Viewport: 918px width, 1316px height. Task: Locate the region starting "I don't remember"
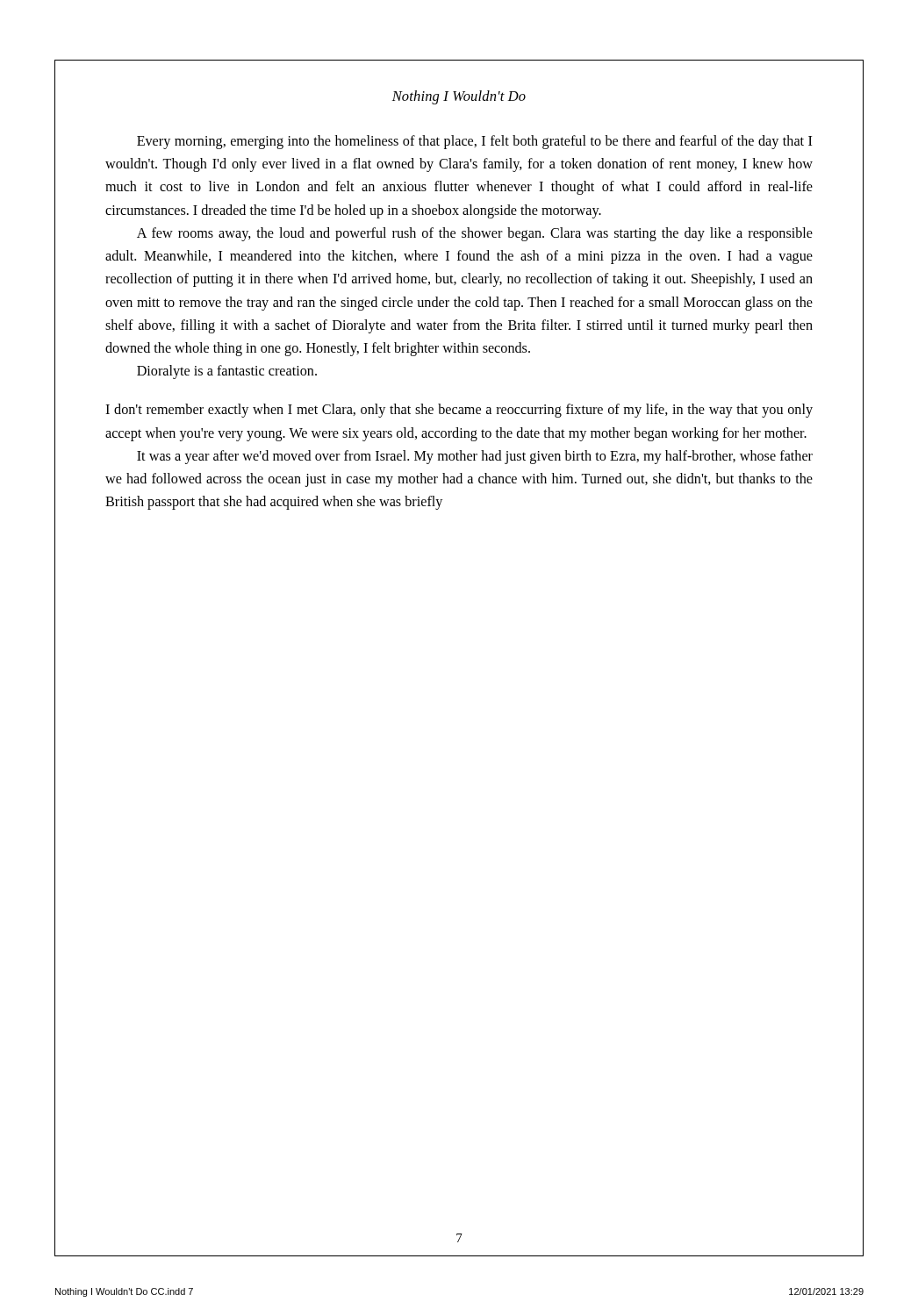tap(459, 422)
